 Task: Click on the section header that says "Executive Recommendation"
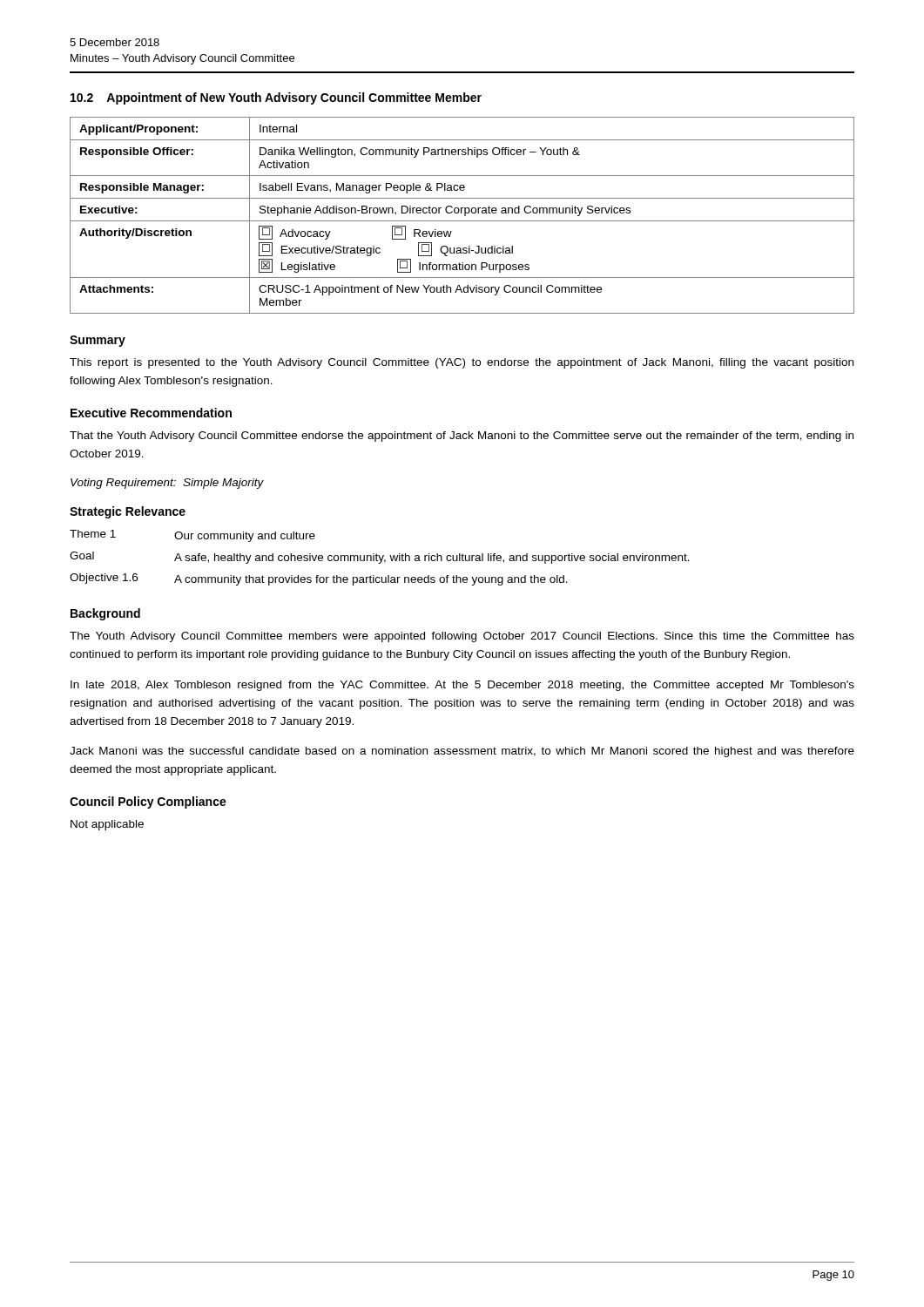(x=151, y=413)
